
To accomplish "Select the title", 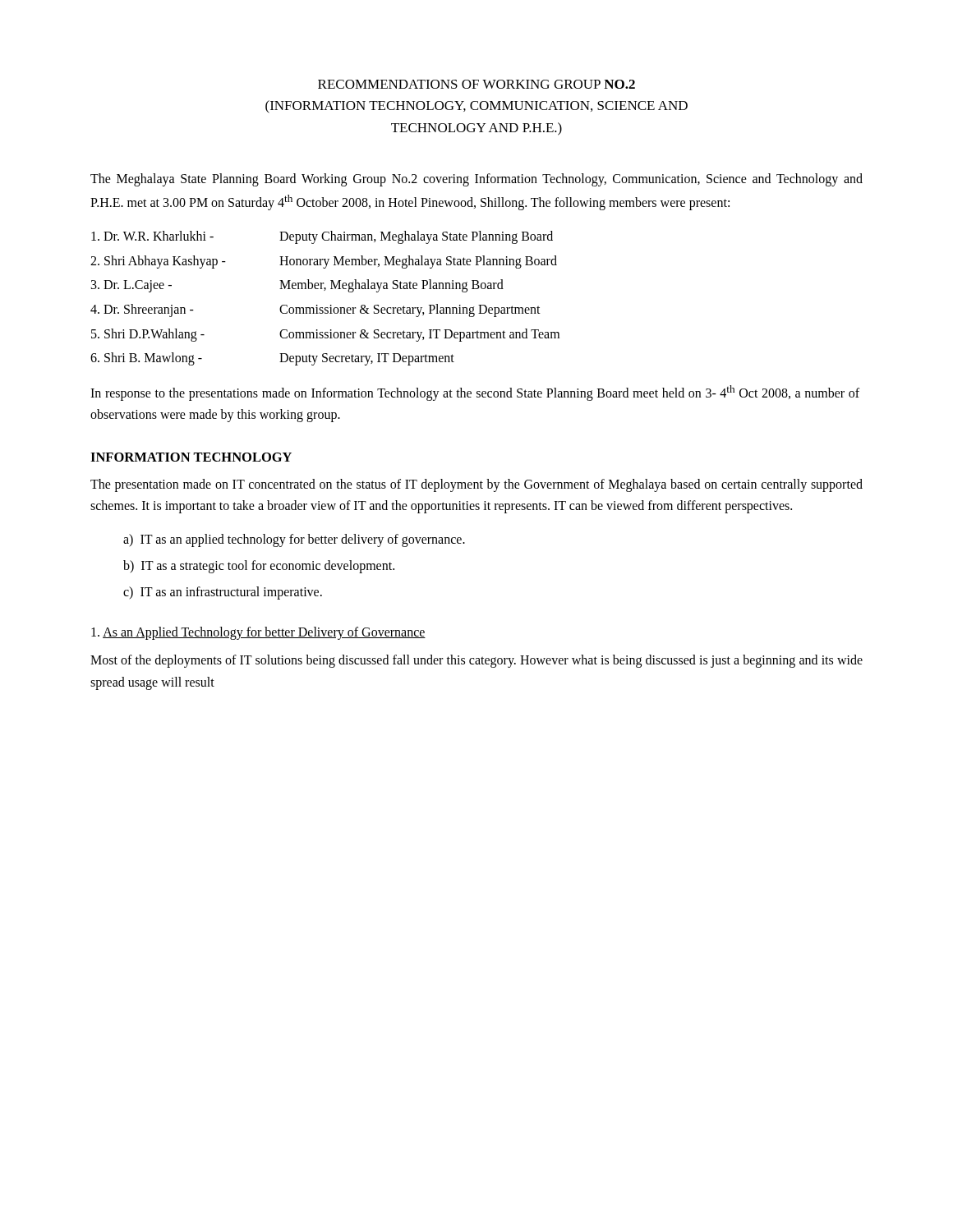I will click(476, 106).
